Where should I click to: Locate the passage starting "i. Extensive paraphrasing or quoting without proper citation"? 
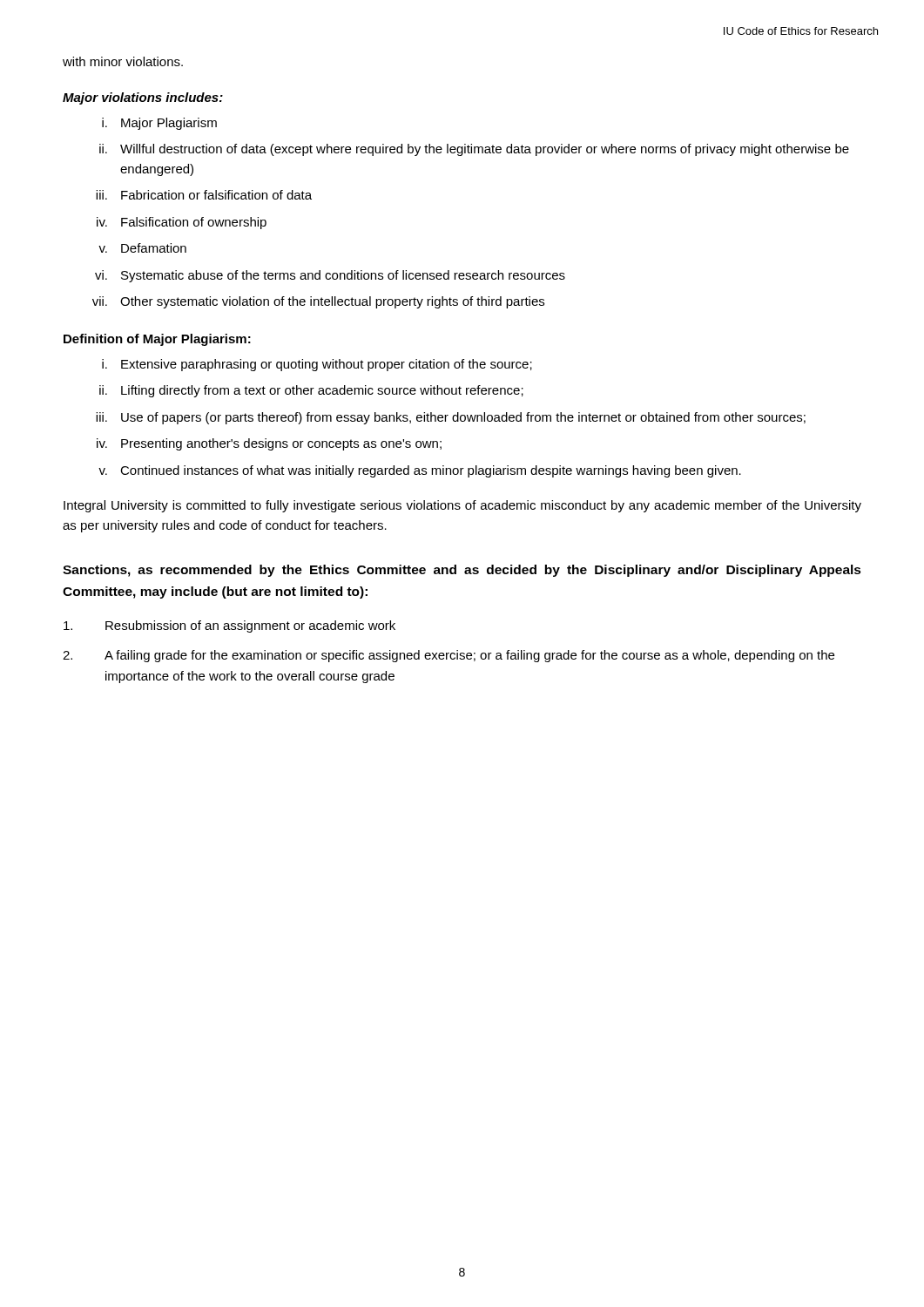point(462,364)
